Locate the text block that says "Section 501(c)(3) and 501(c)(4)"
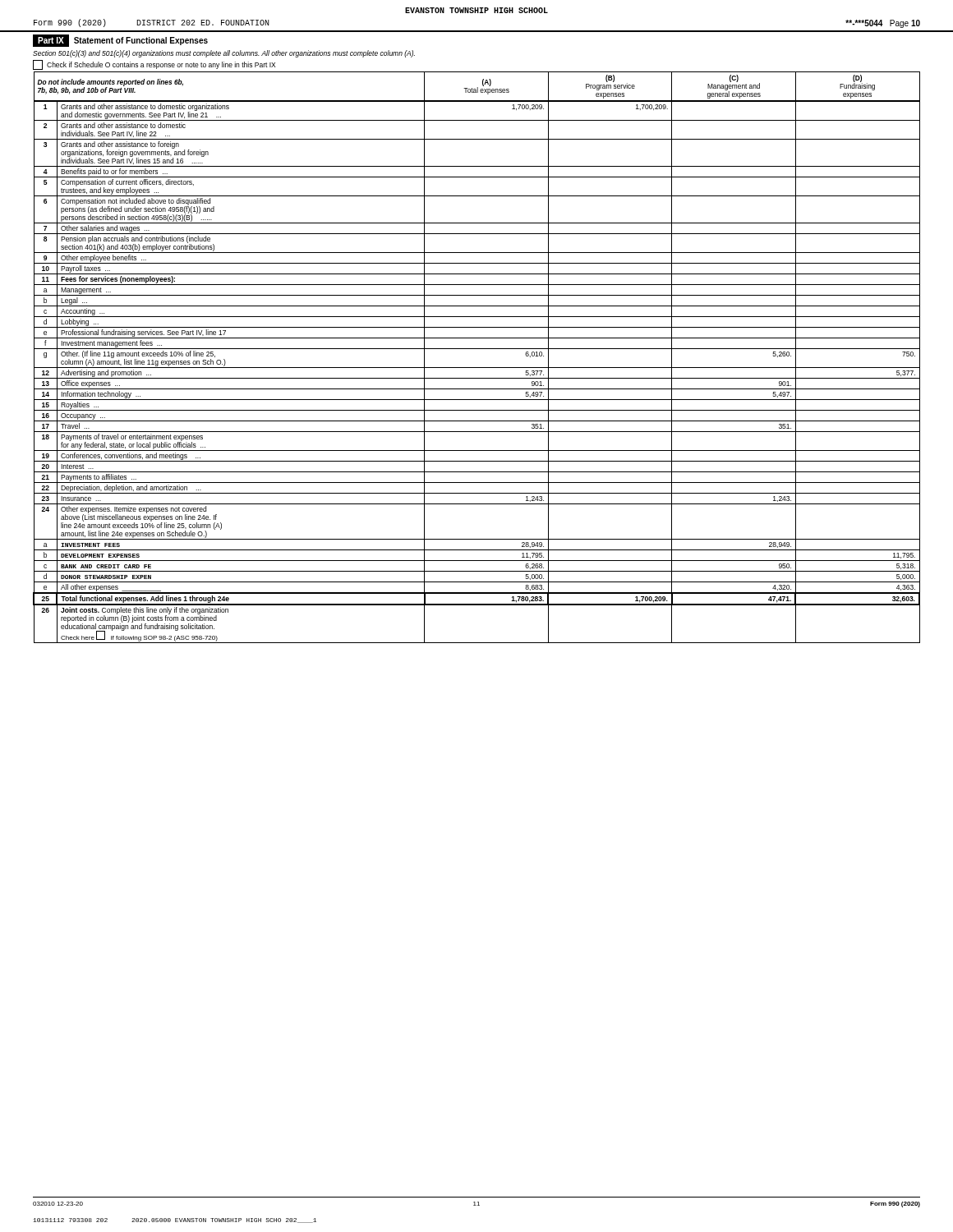This screenshot has width=953, height=1232. click(x=224, y=53)
